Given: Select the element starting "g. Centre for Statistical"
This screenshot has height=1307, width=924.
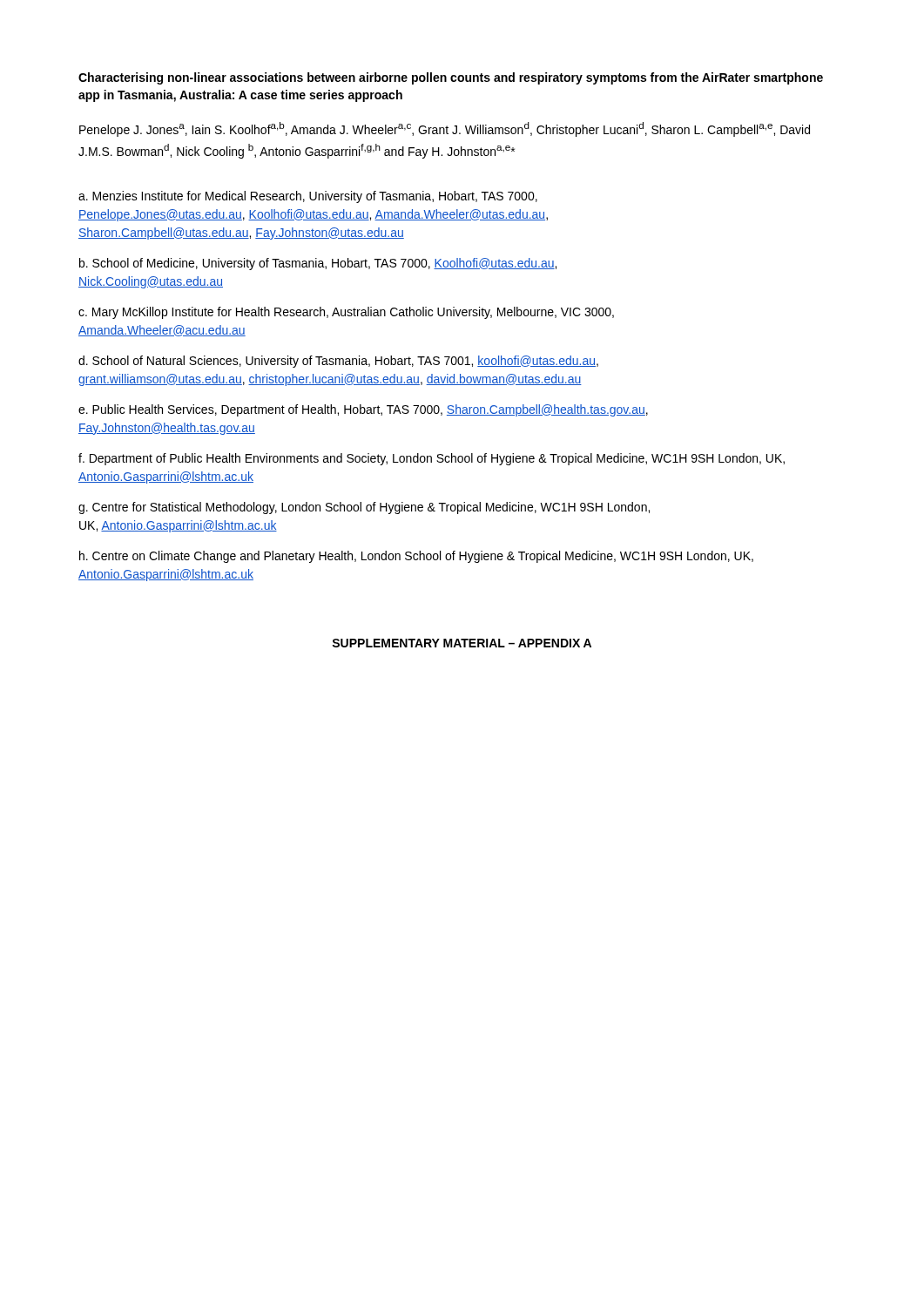Looking at the screenshot, I should point(365,516).
